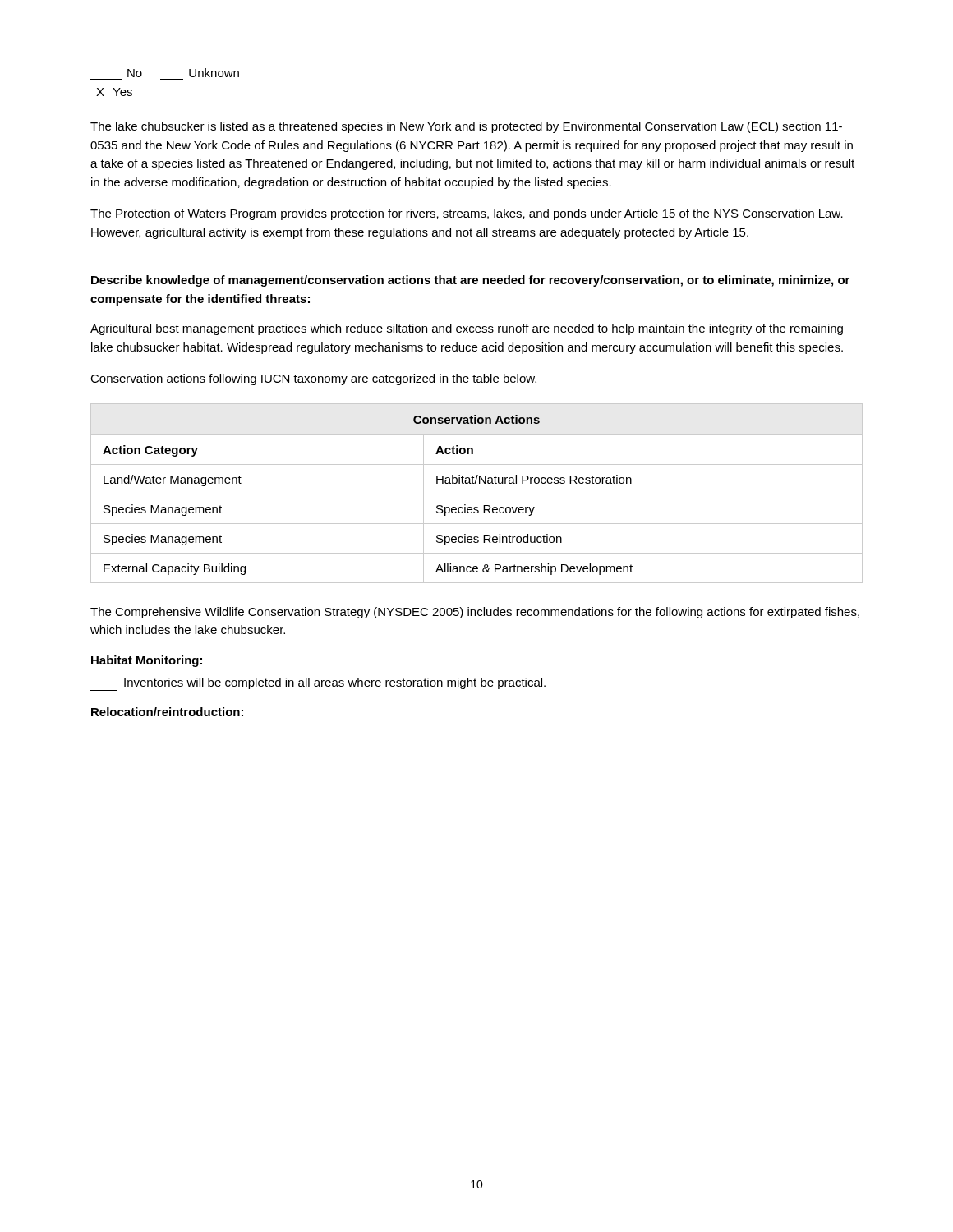Click on the text starting "Describe knowledge of management/conservation actions that are needed"

(470, 289)
